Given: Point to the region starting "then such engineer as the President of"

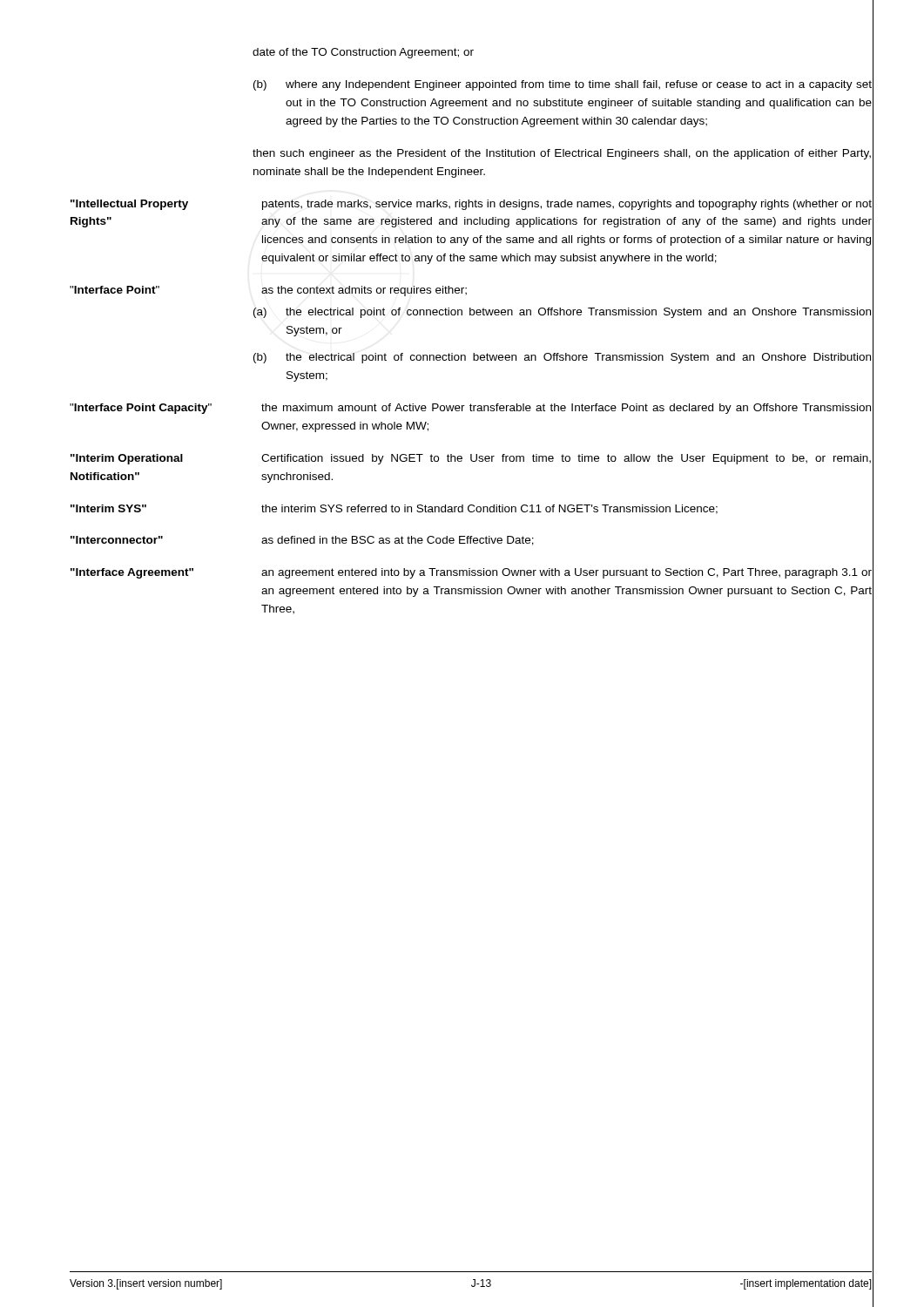Looking at the screenshot, I should click(562, 162).
